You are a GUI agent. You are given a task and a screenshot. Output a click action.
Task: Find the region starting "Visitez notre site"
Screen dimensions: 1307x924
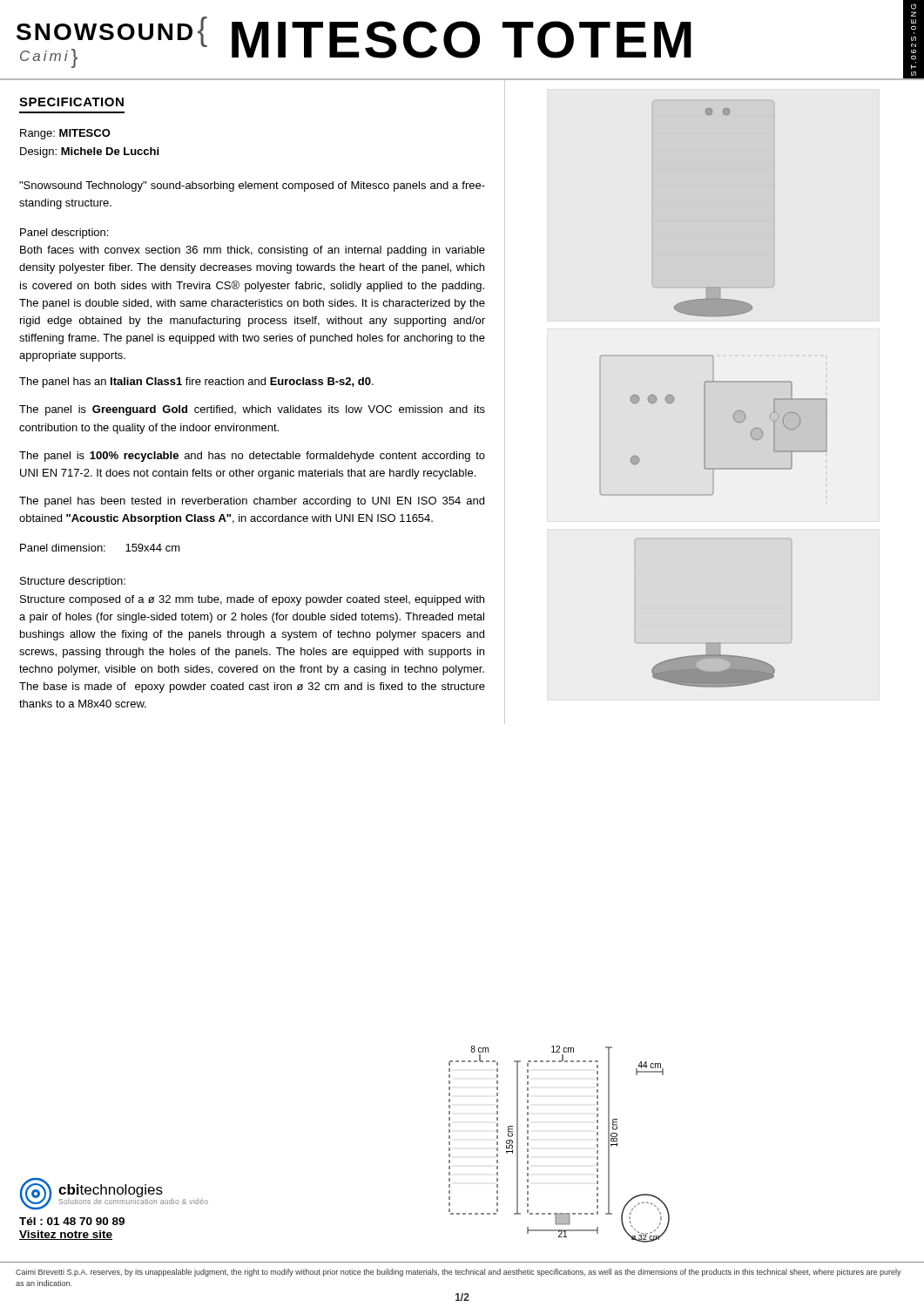pos(66,1234)
